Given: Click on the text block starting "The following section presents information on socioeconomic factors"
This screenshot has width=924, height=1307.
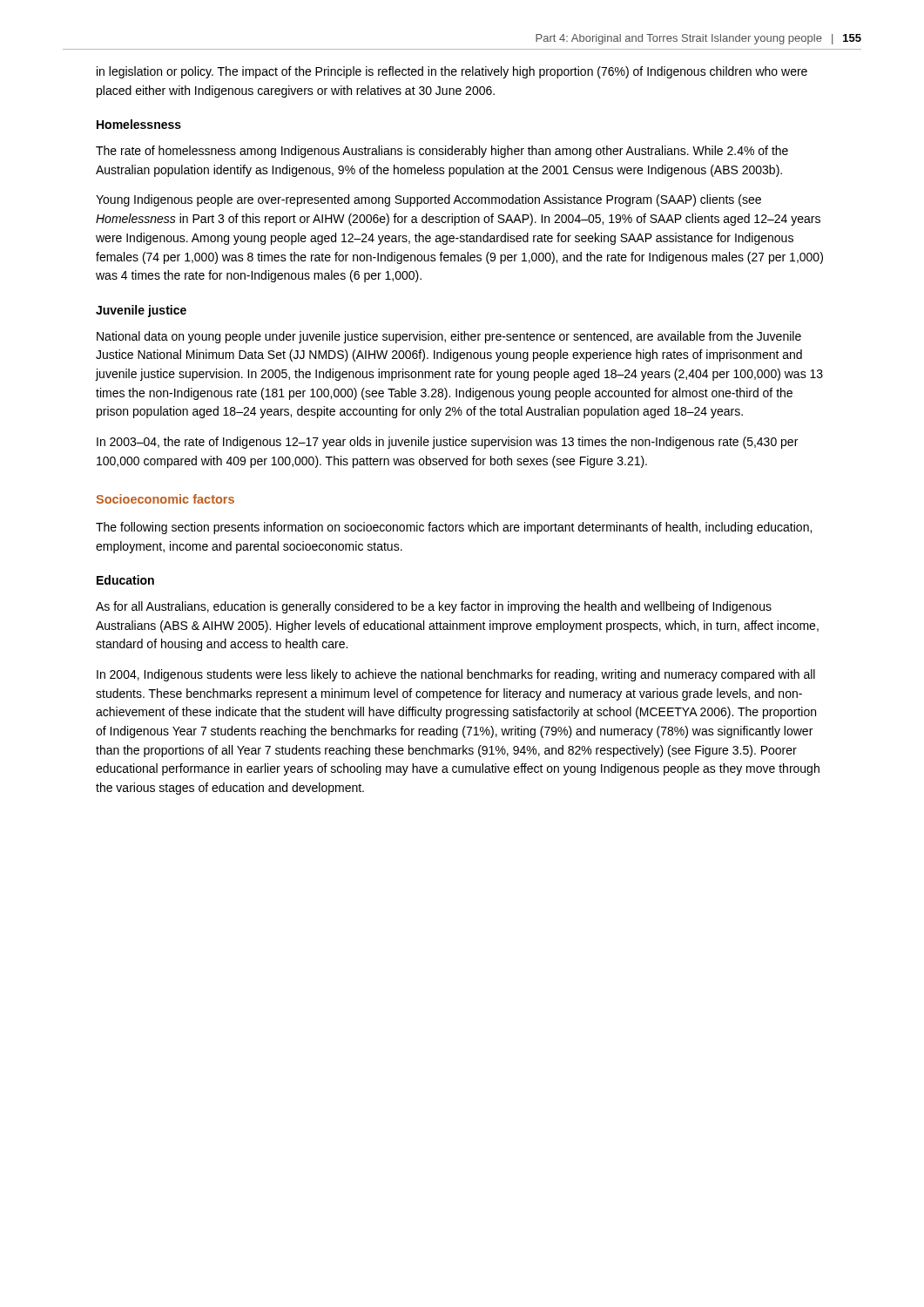Looking at the screenshot, I should [462, 537].
